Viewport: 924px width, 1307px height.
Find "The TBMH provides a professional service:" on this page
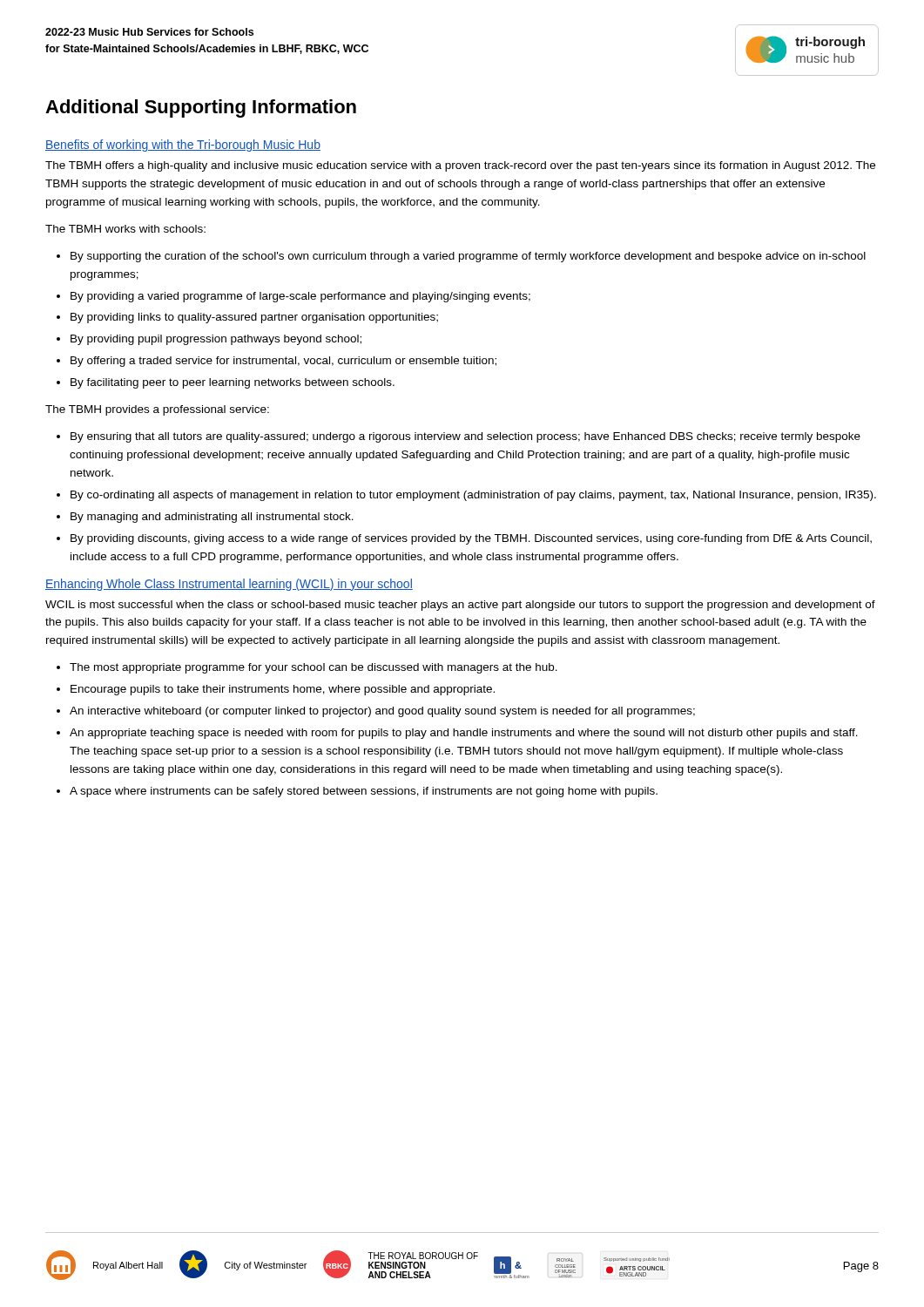[x=157, y=410]
